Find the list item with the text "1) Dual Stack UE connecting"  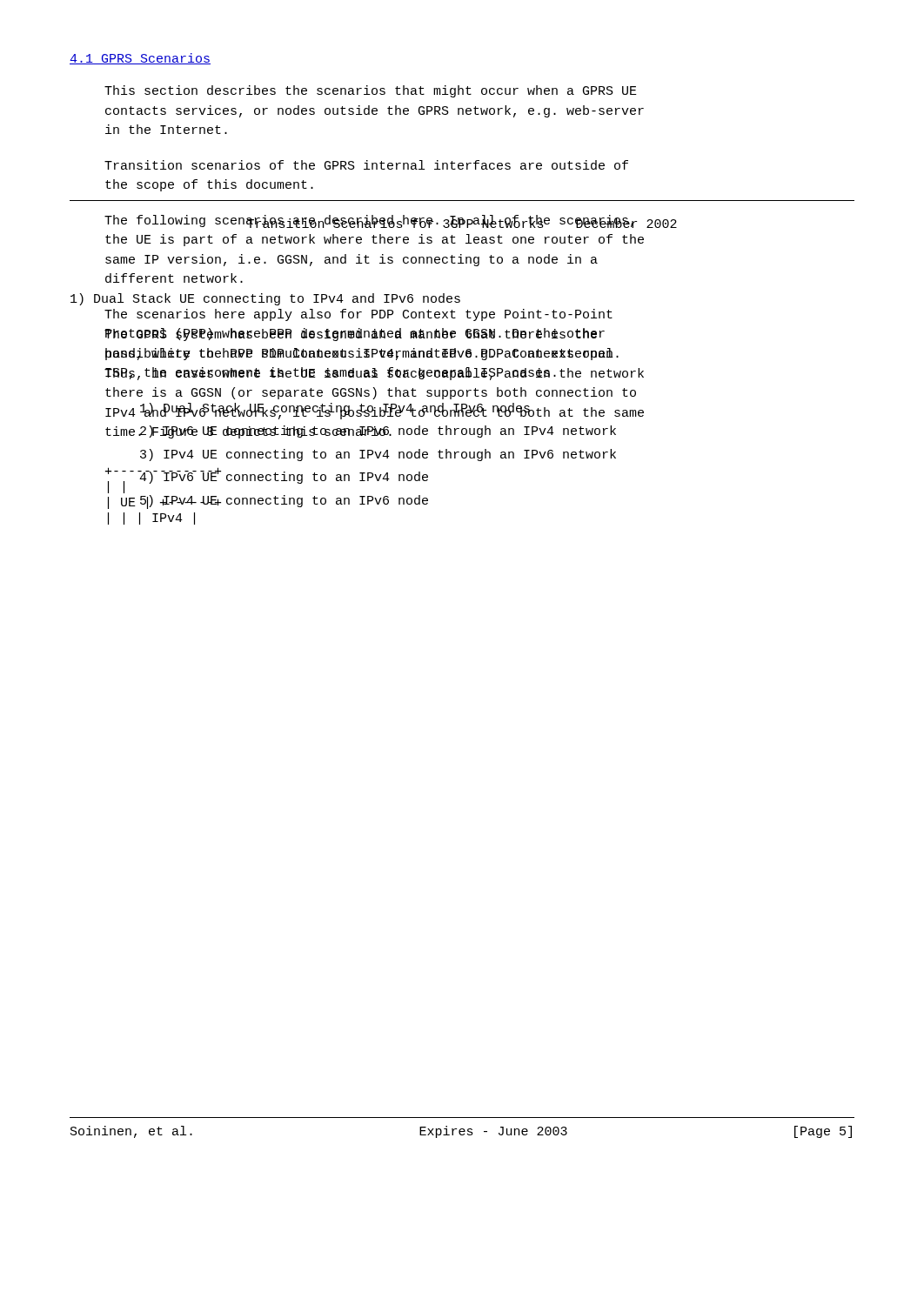335,409
